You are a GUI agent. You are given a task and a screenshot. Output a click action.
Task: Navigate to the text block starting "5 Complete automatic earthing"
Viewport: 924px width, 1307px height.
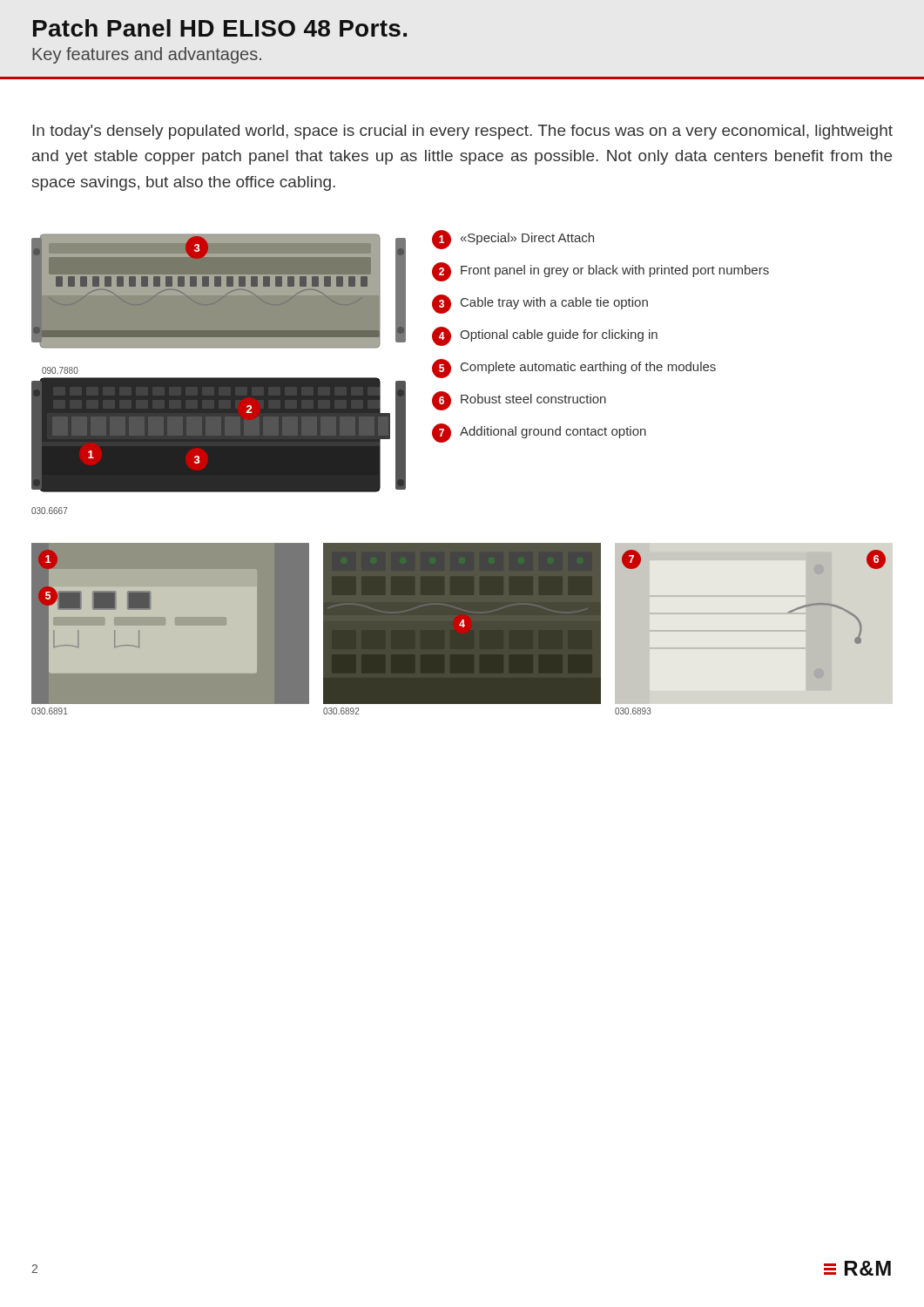pyautogui.click(x=574, y=368)
